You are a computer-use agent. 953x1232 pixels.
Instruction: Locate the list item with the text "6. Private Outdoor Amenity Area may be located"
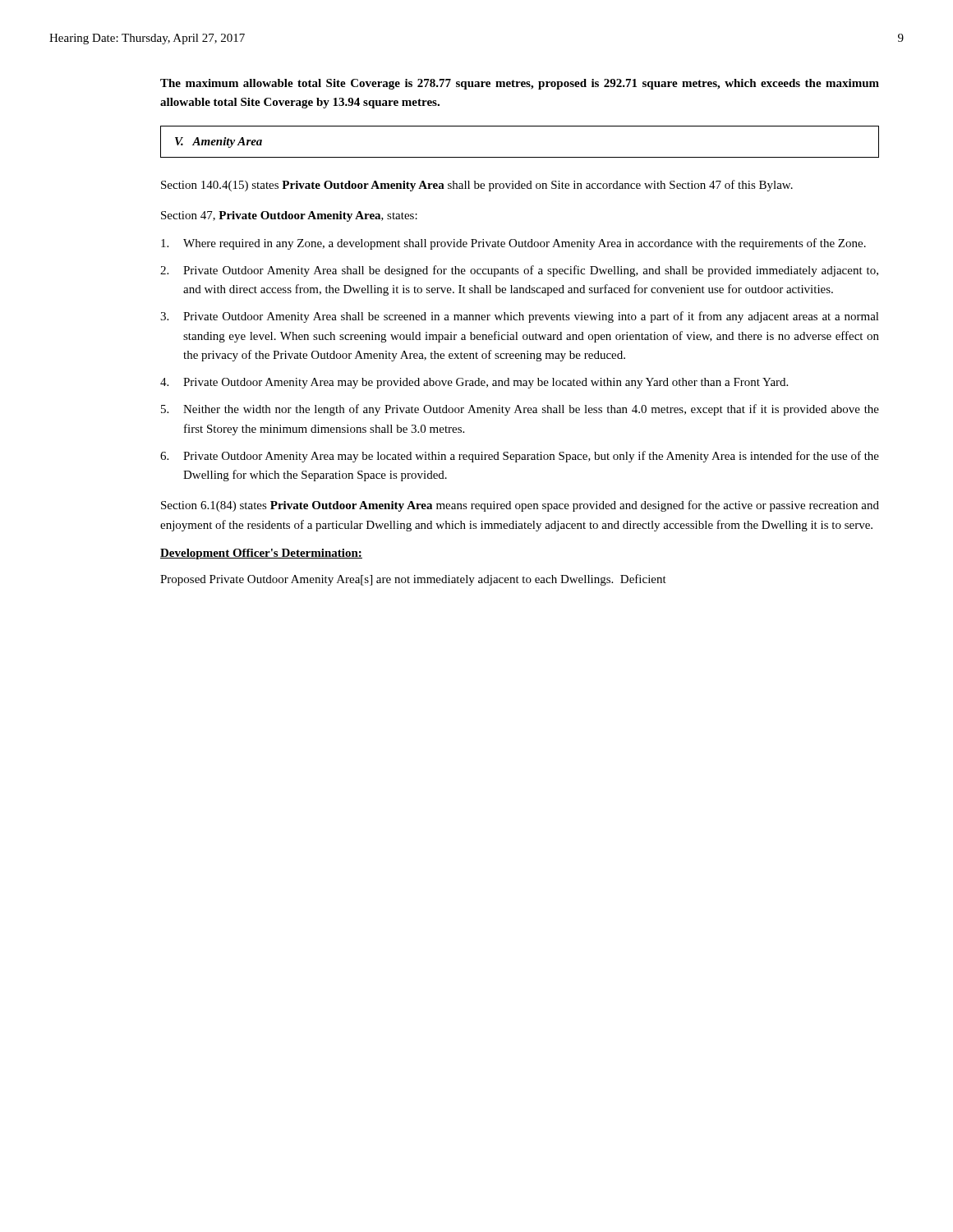click(520, 466)
